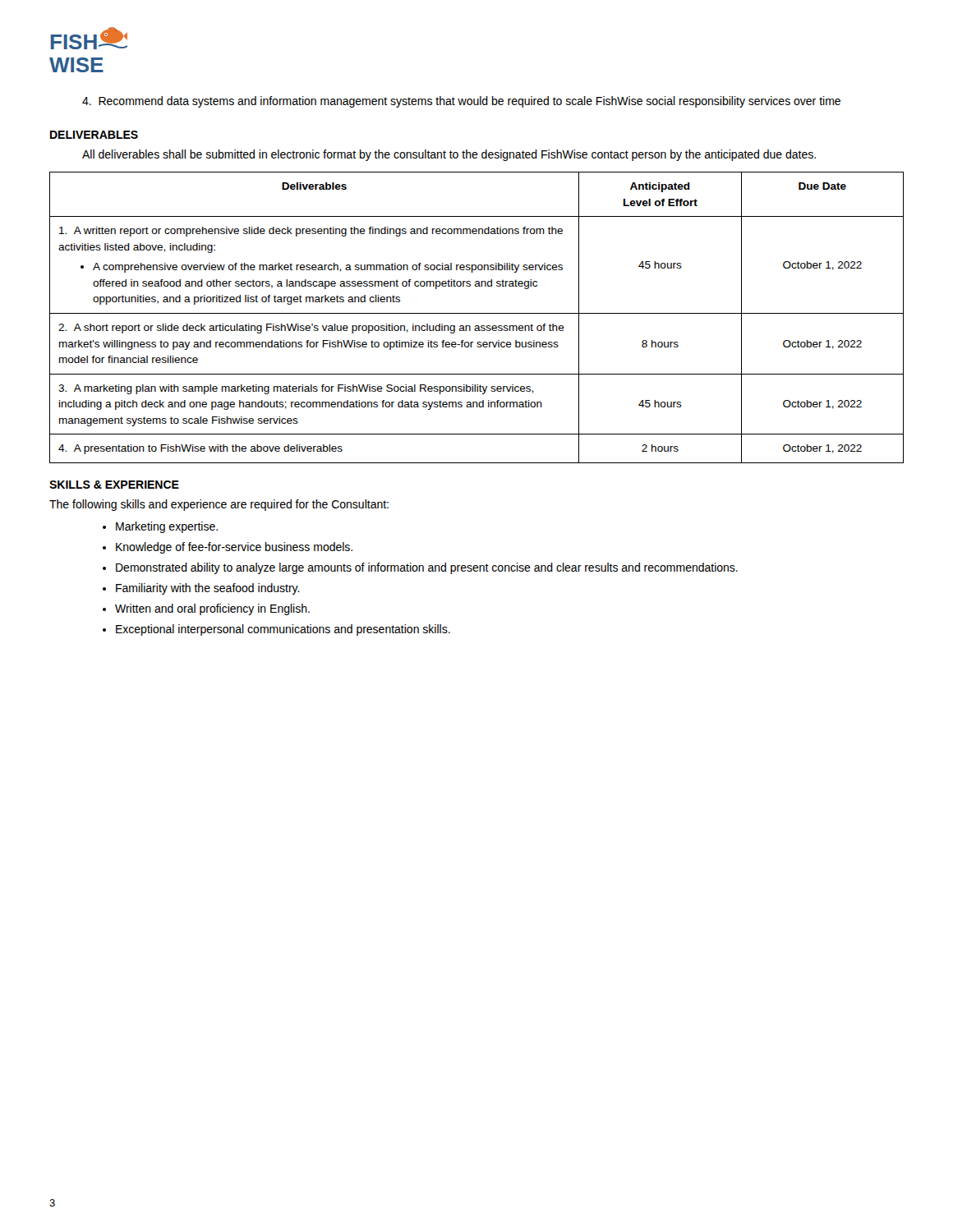Locate the list item containing "Demonstrated ability to analyze large amounts"
953x1232 pixels.
click(427, 567)
